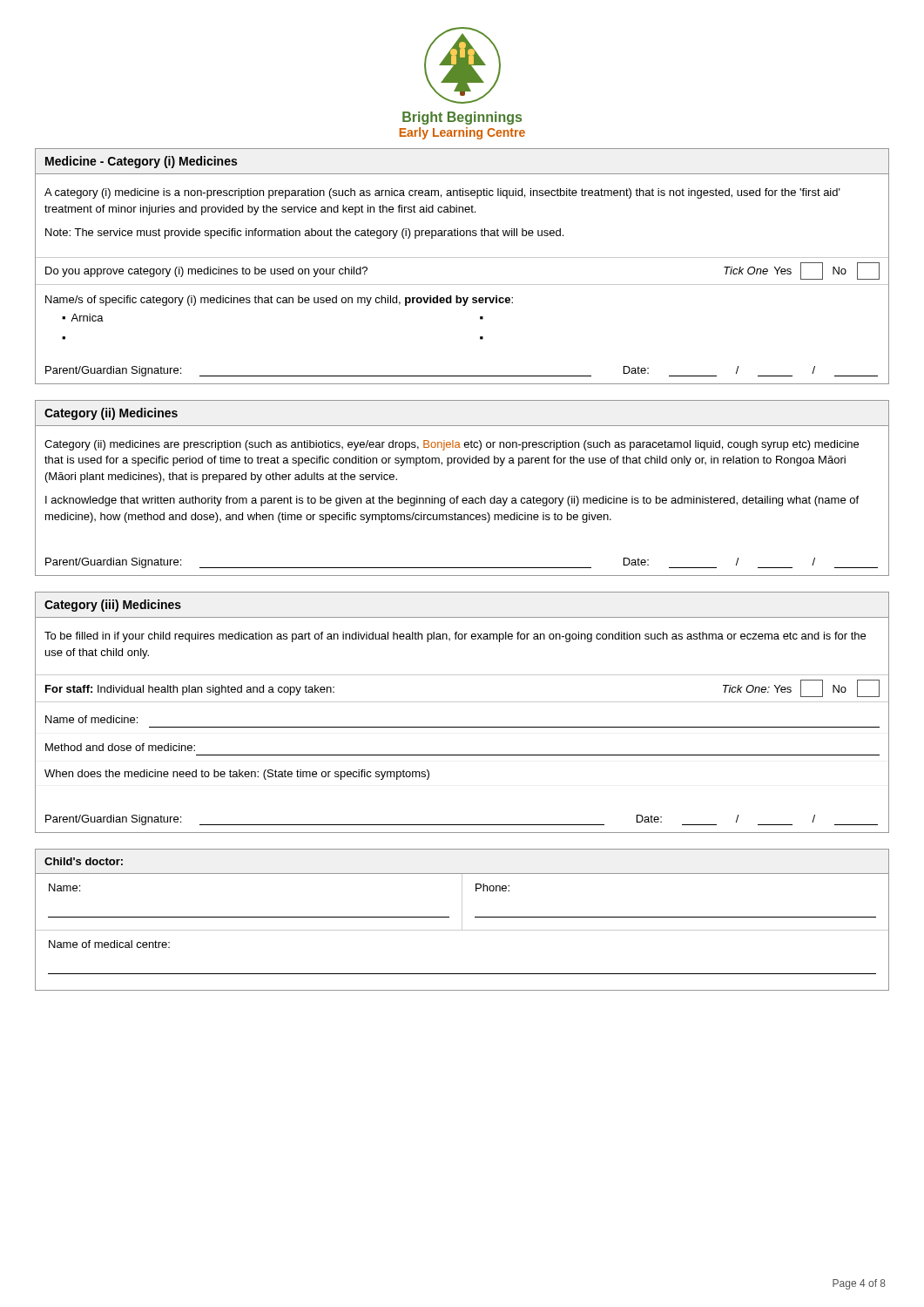Find the text starting "Category (iii) Medicines To be filled in"
The image size is (924, 1307).
tap(462, 712)
